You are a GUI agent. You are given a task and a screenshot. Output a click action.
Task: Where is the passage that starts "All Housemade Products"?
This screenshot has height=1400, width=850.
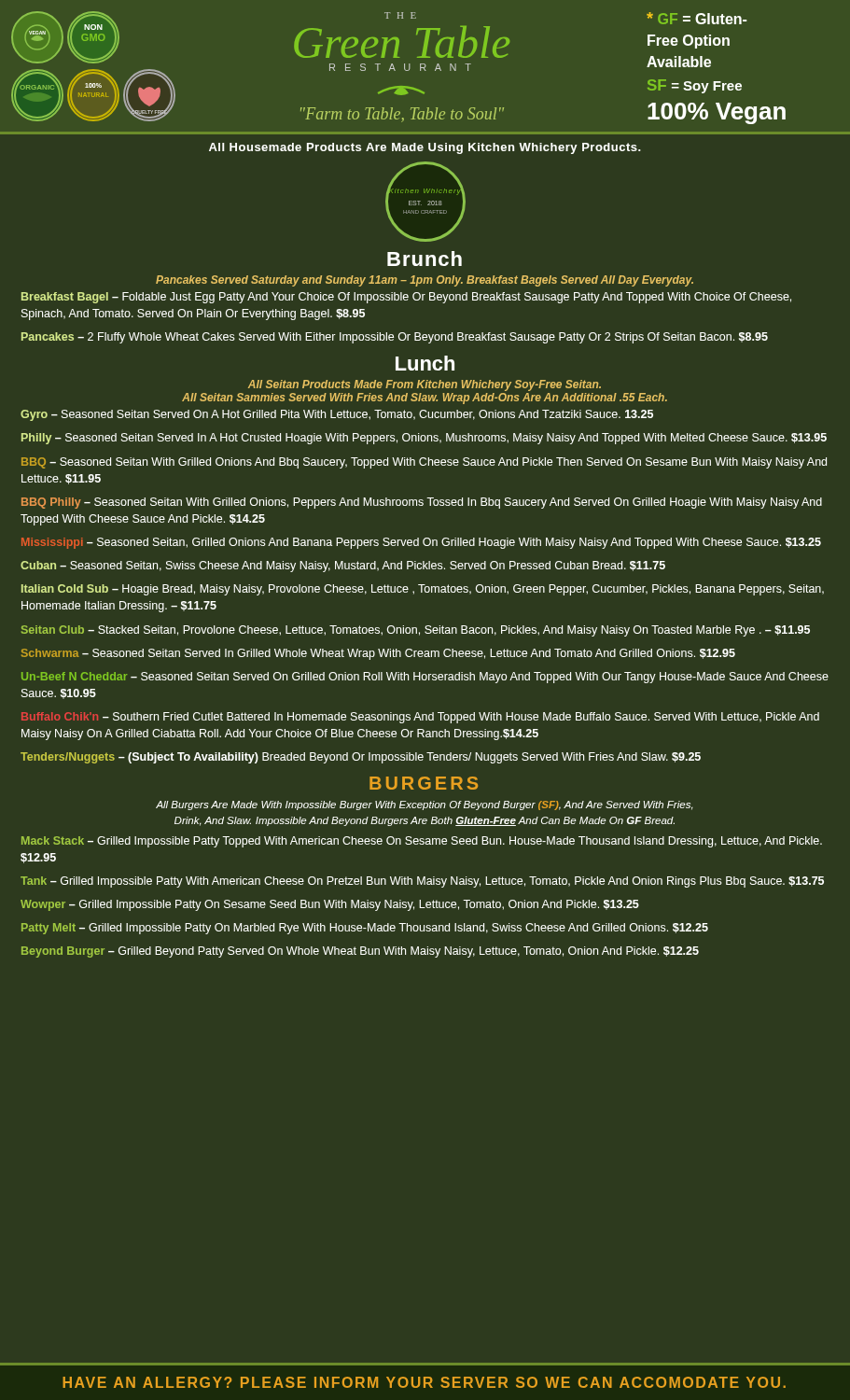pyautogui.click(x=425, y=147)
